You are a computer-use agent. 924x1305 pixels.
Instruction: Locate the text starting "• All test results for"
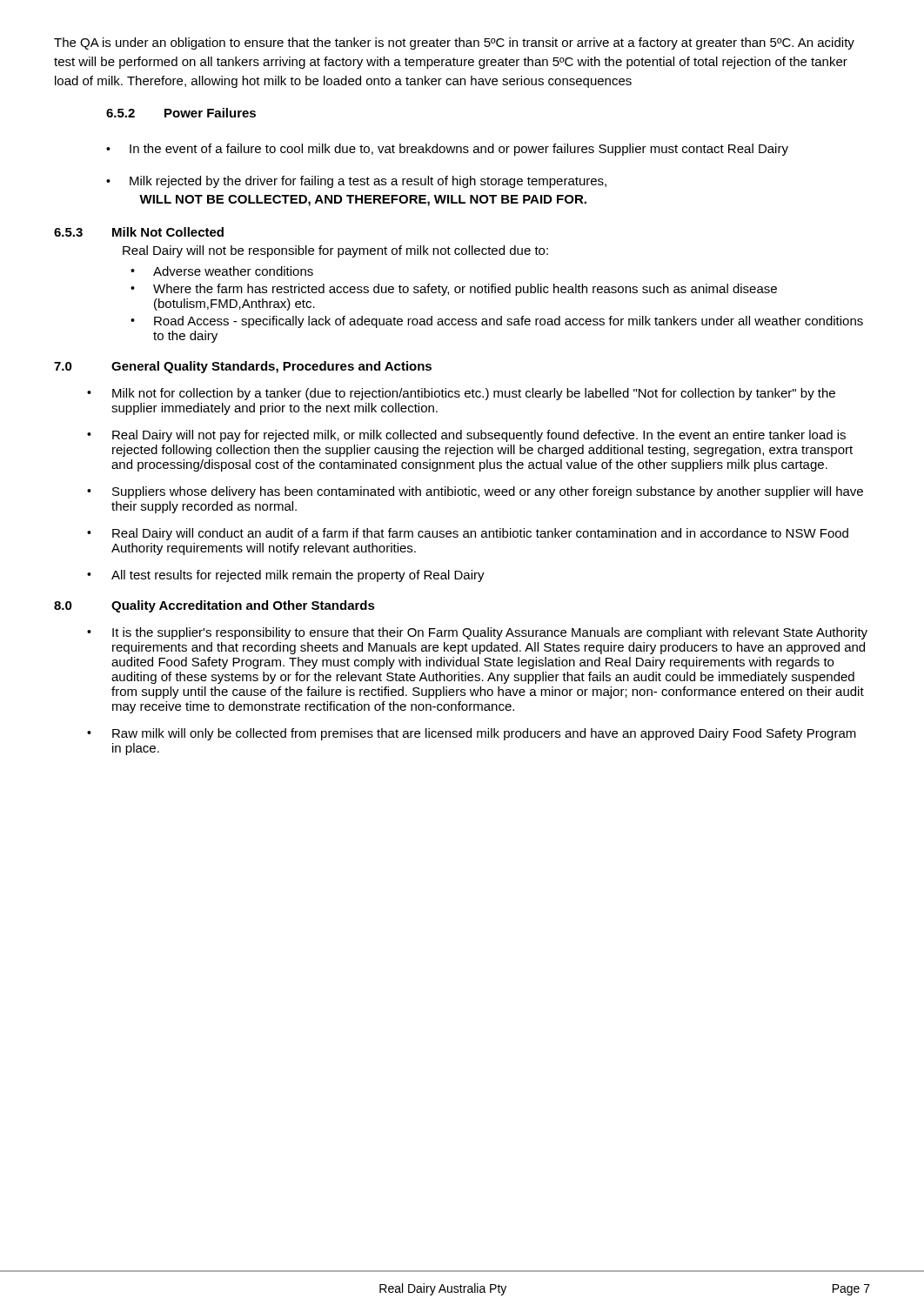tap(286, 575)
